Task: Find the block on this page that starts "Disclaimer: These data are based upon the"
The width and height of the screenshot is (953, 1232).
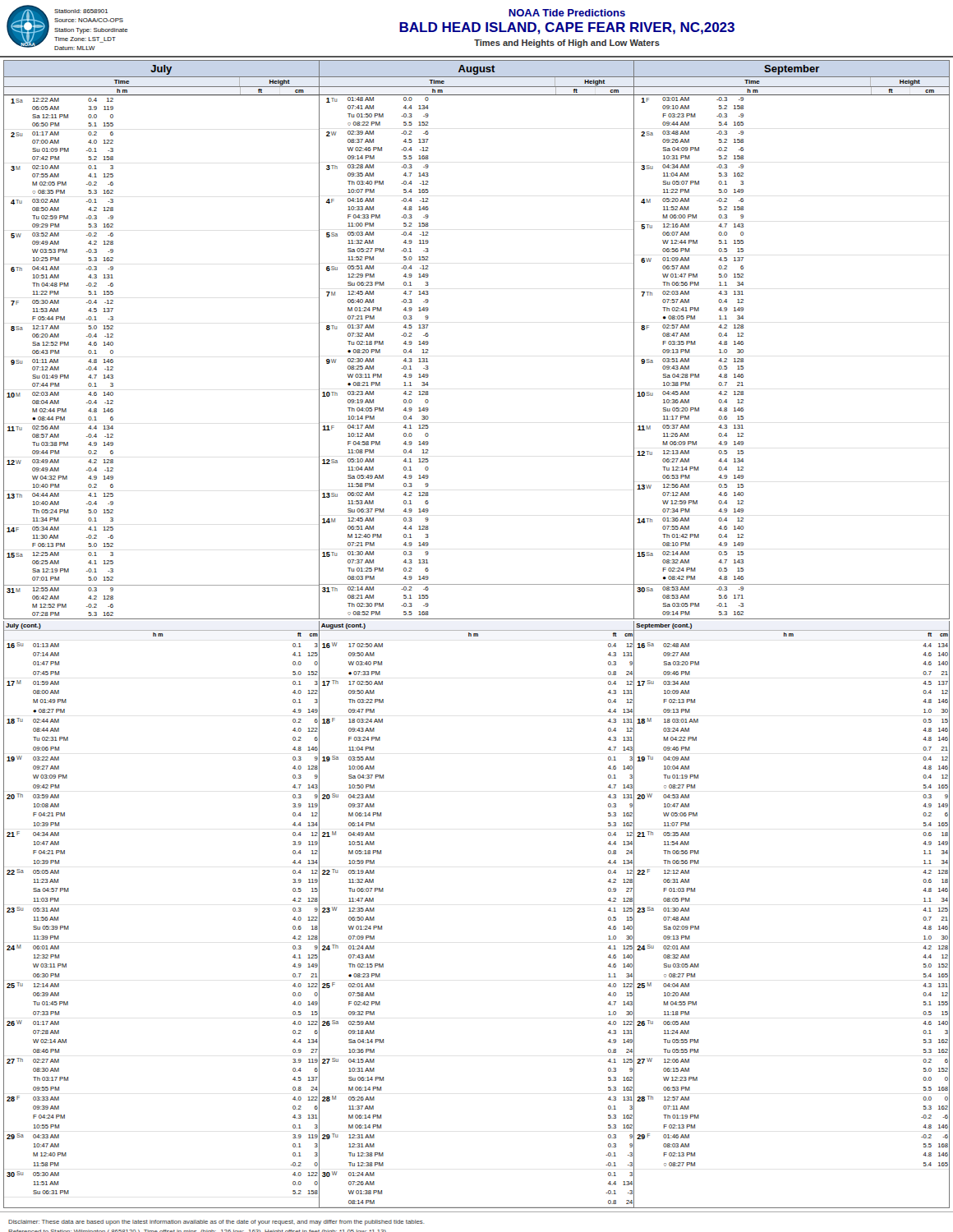Action: click(x=216, y=1225)
